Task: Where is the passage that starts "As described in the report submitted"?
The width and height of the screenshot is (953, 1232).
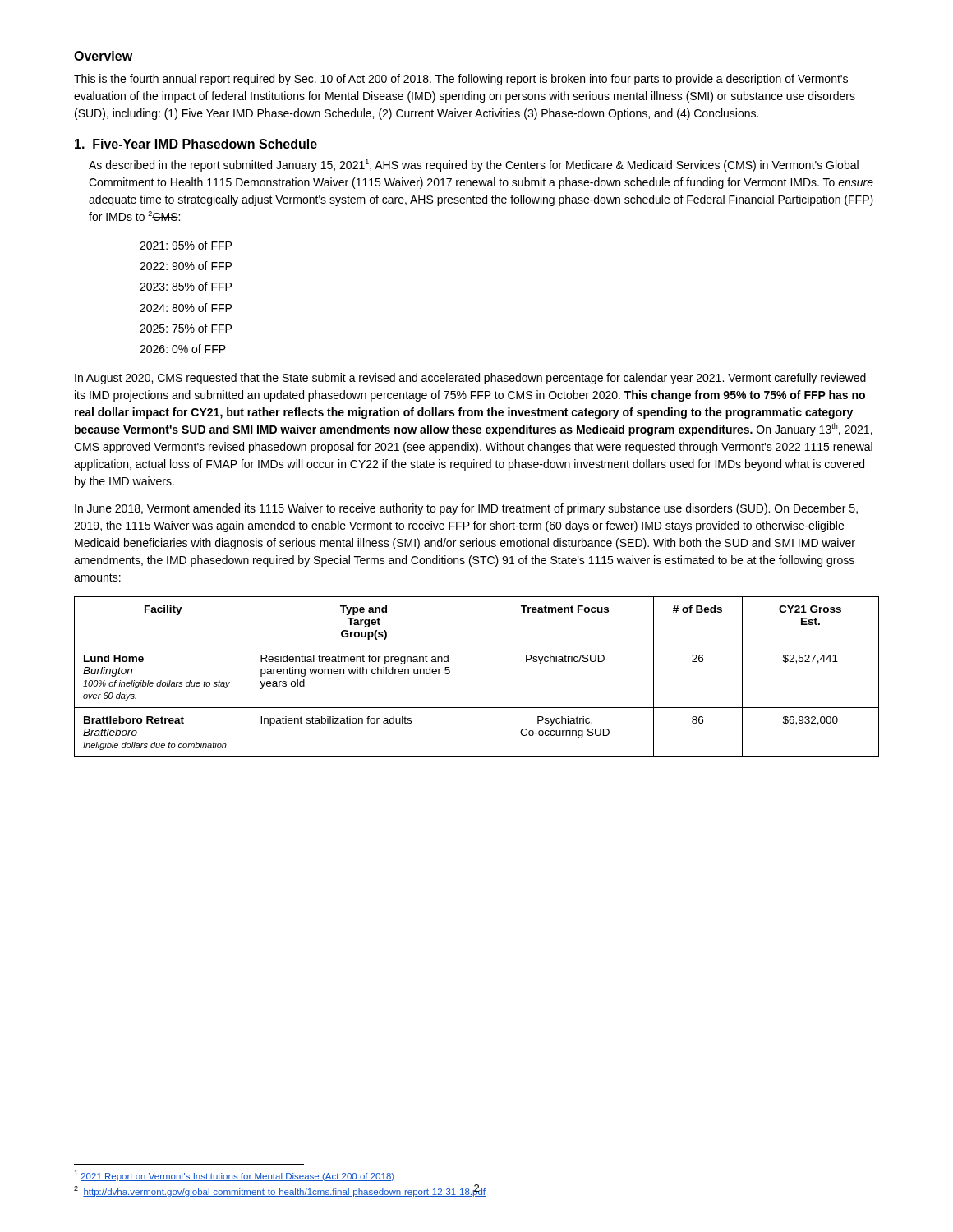Action: [481, 191]
